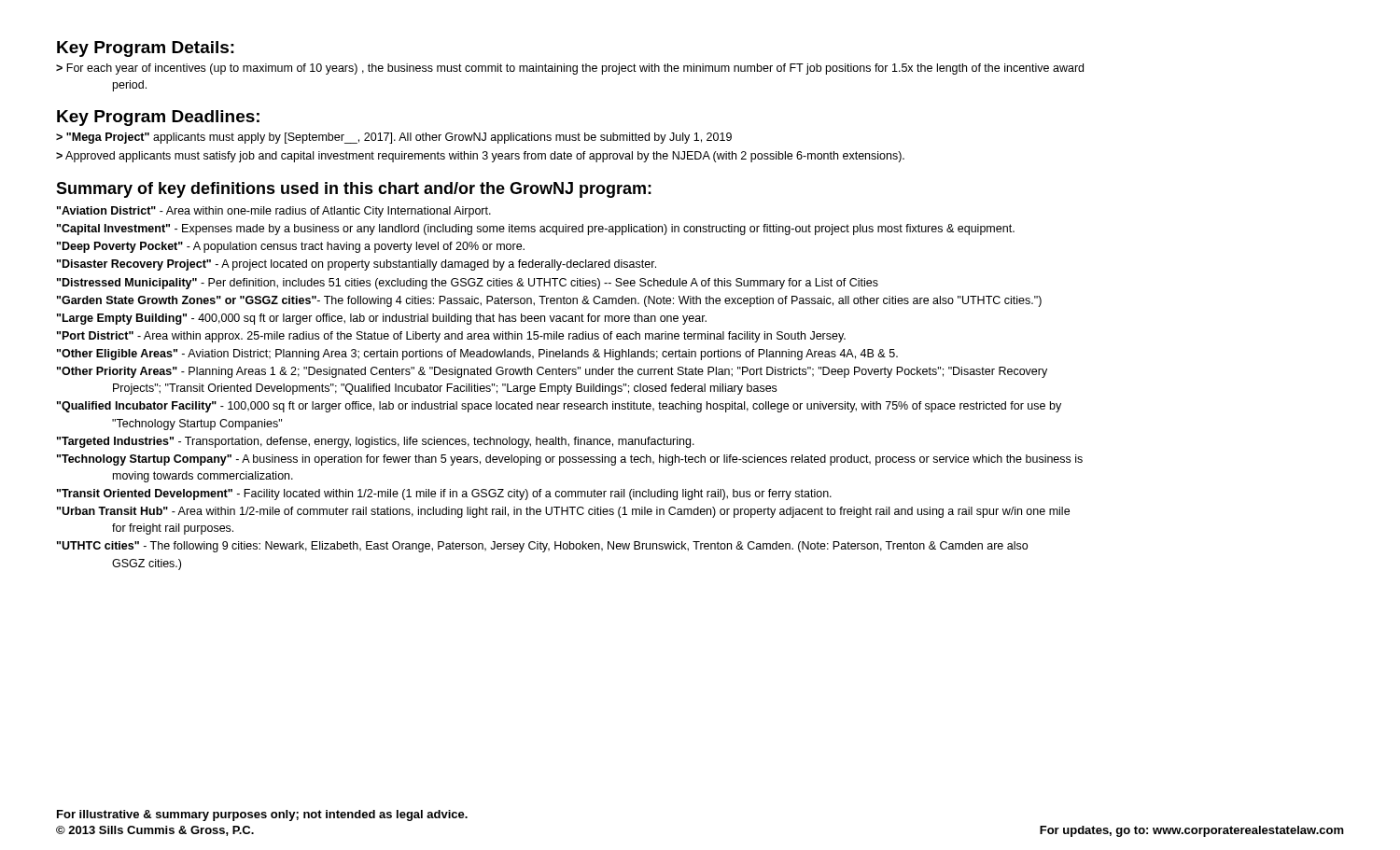Click on the text block starting "Summary of key definitions"

tap(354, 188)
